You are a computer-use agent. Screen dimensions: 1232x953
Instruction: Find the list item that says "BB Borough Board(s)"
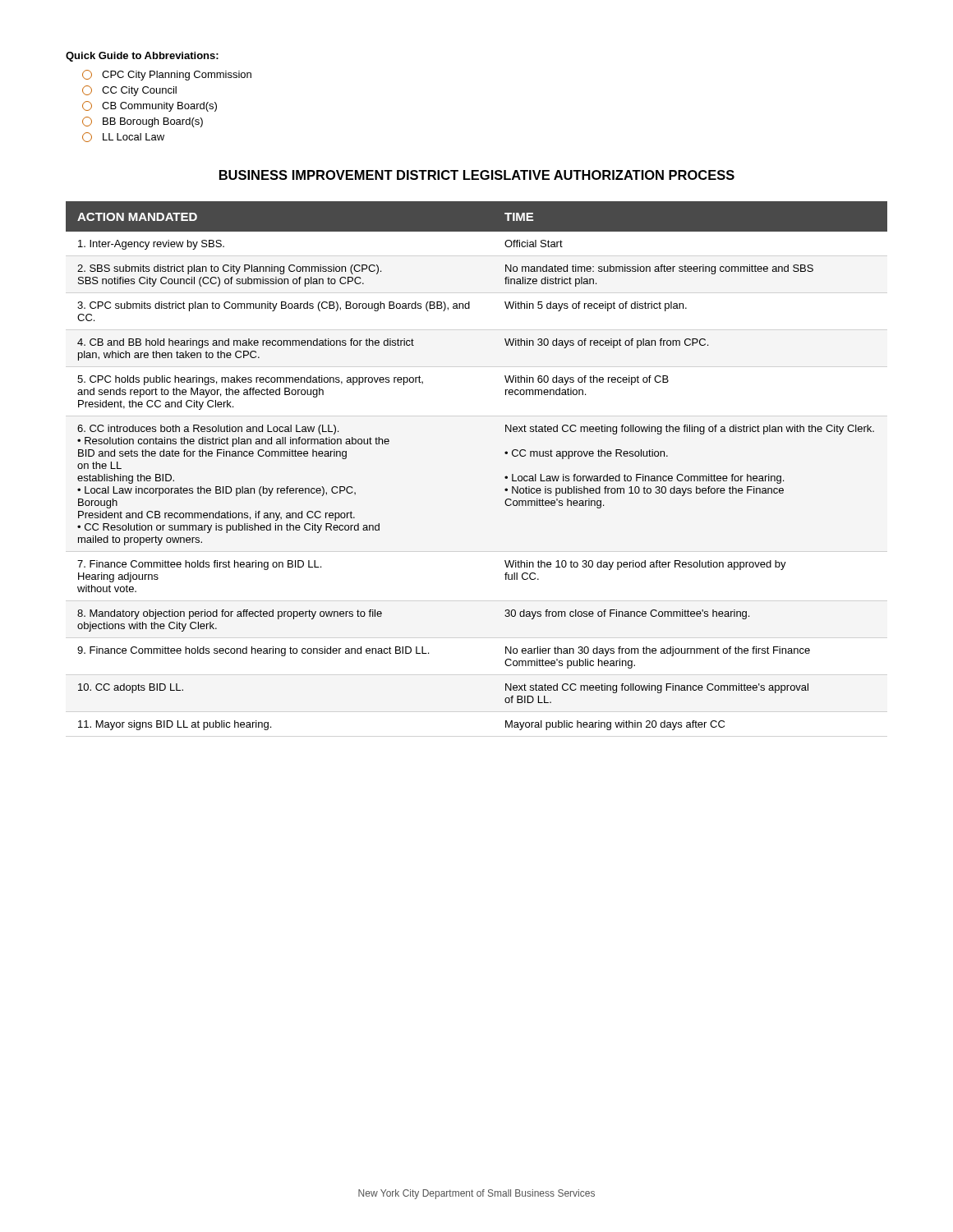143,121
